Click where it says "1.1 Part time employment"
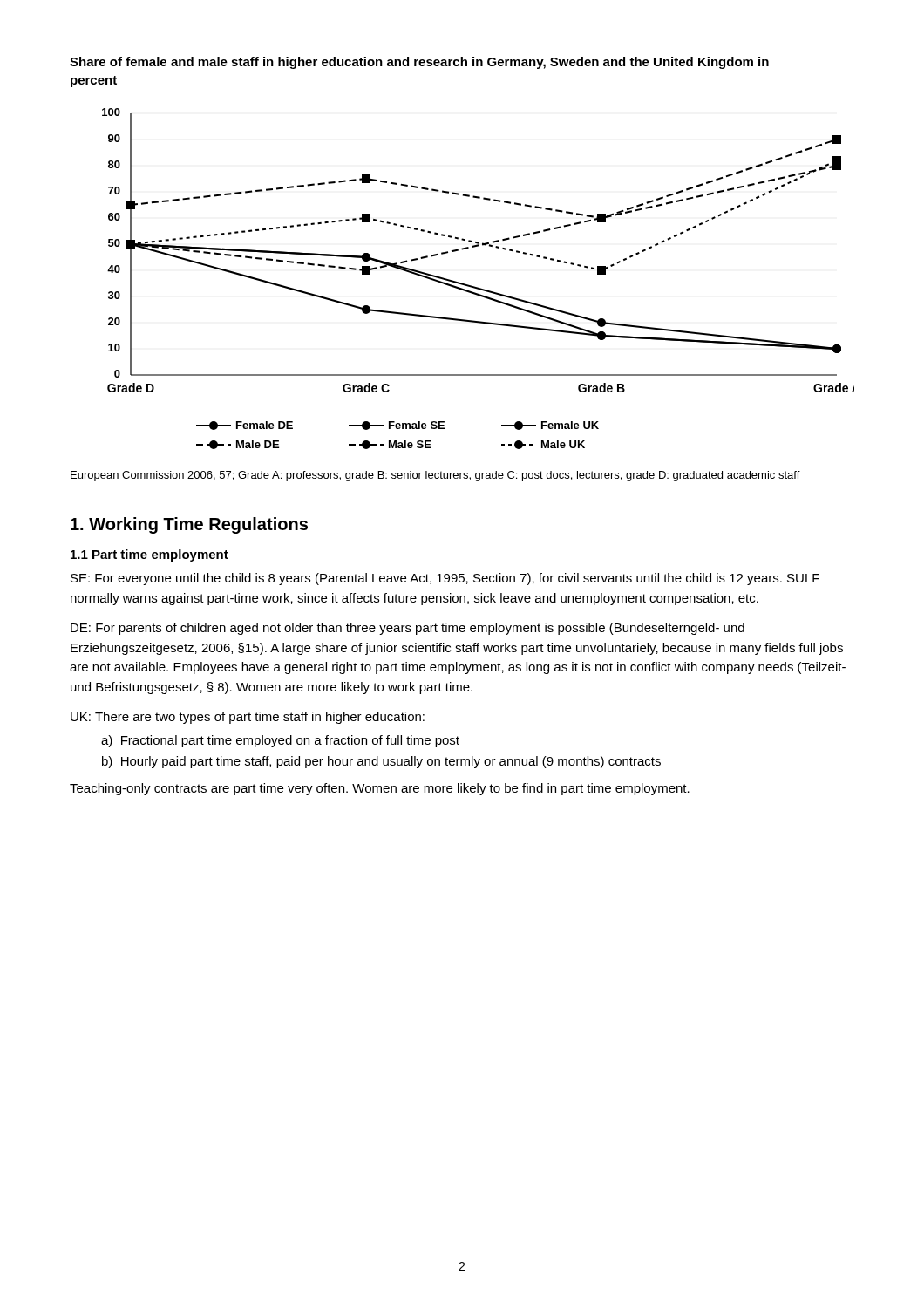 coord(149,554)
